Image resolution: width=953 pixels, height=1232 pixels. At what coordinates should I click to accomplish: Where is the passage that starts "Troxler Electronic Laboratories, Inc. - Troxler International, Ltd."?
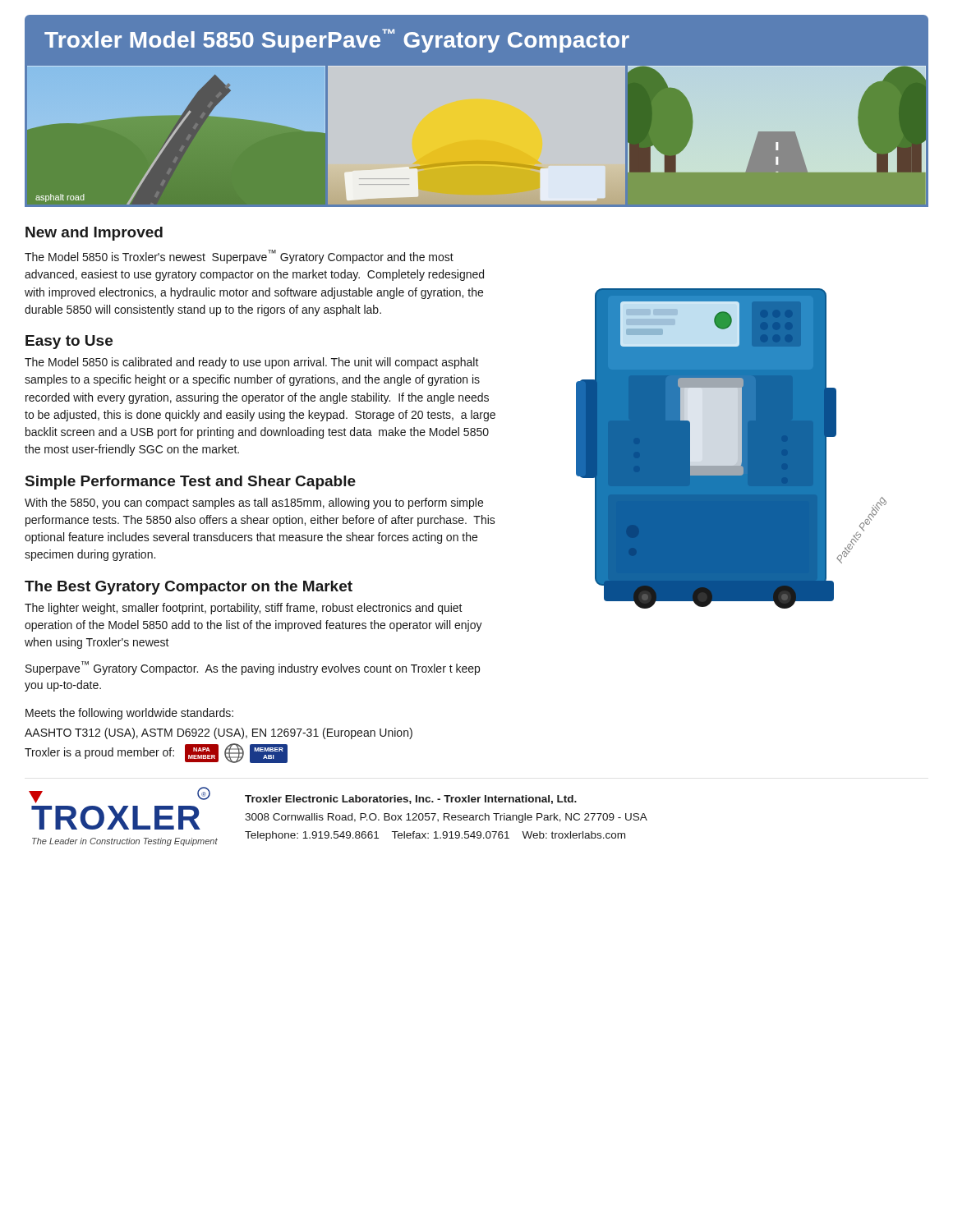pos(446,817)
